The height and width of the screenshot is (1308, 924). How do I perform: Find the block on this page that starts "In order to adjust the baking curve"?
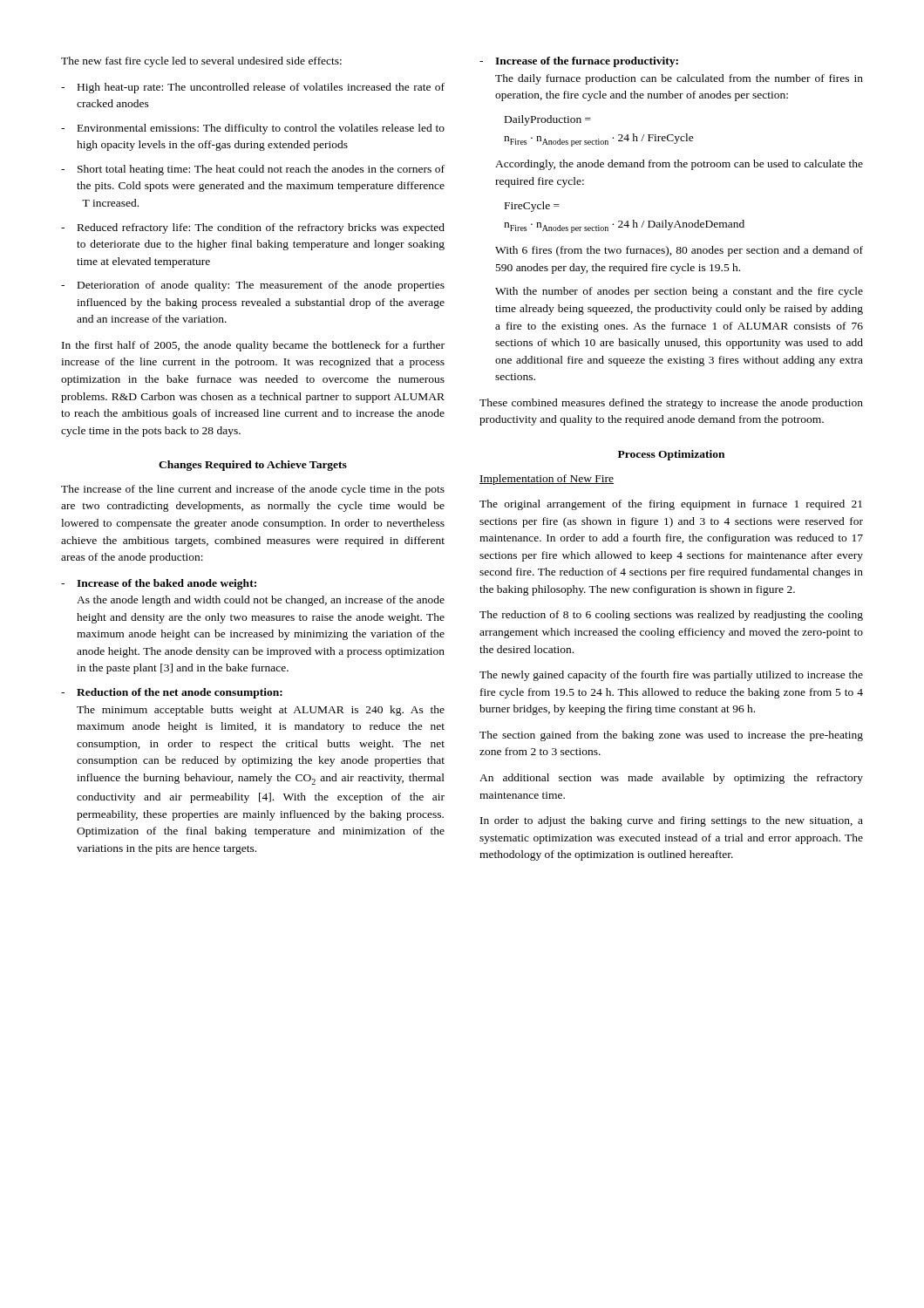point(671,837)
